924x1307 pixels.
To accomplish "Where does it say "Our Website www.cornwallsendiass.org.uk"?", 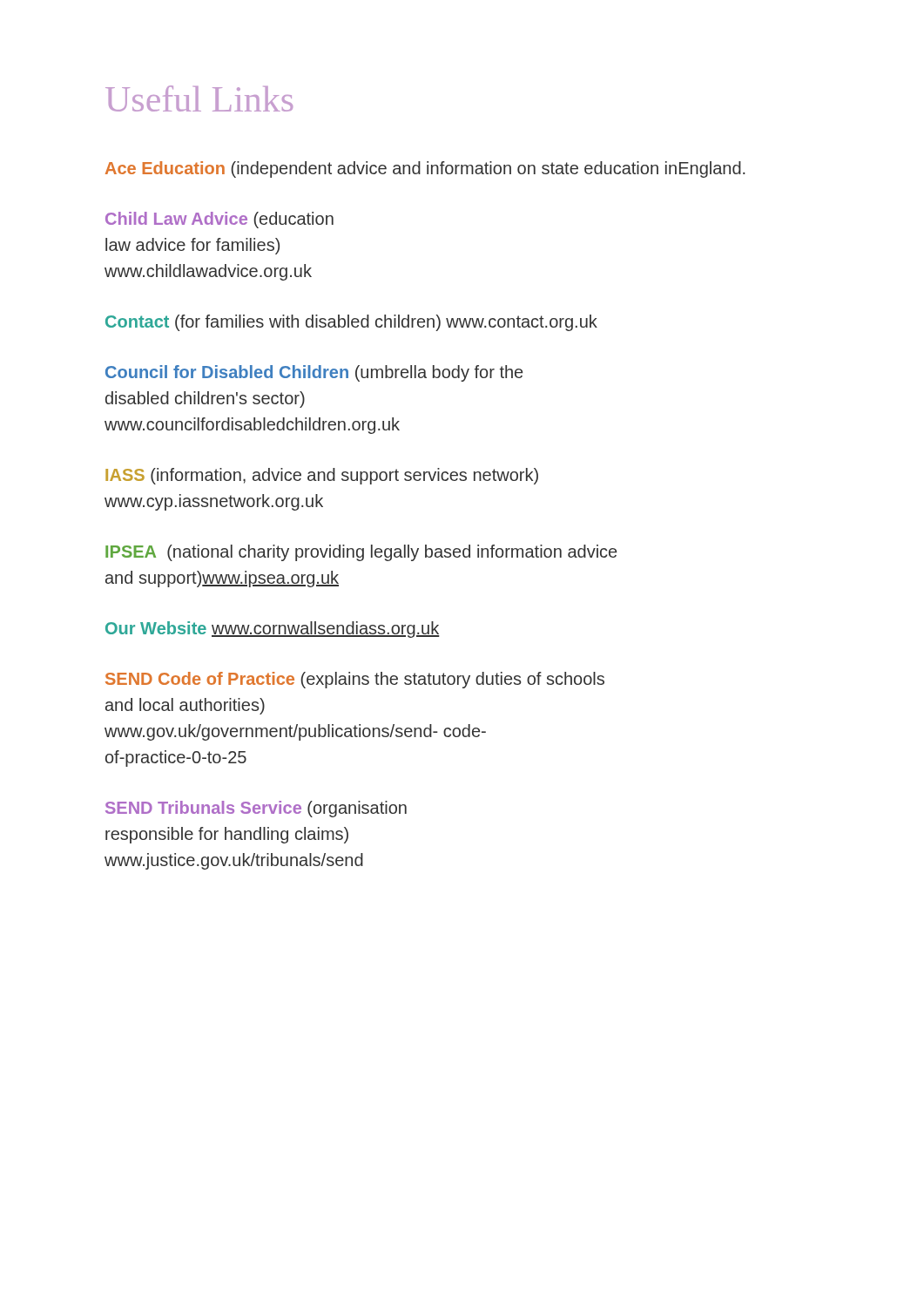I will [272, 628].
